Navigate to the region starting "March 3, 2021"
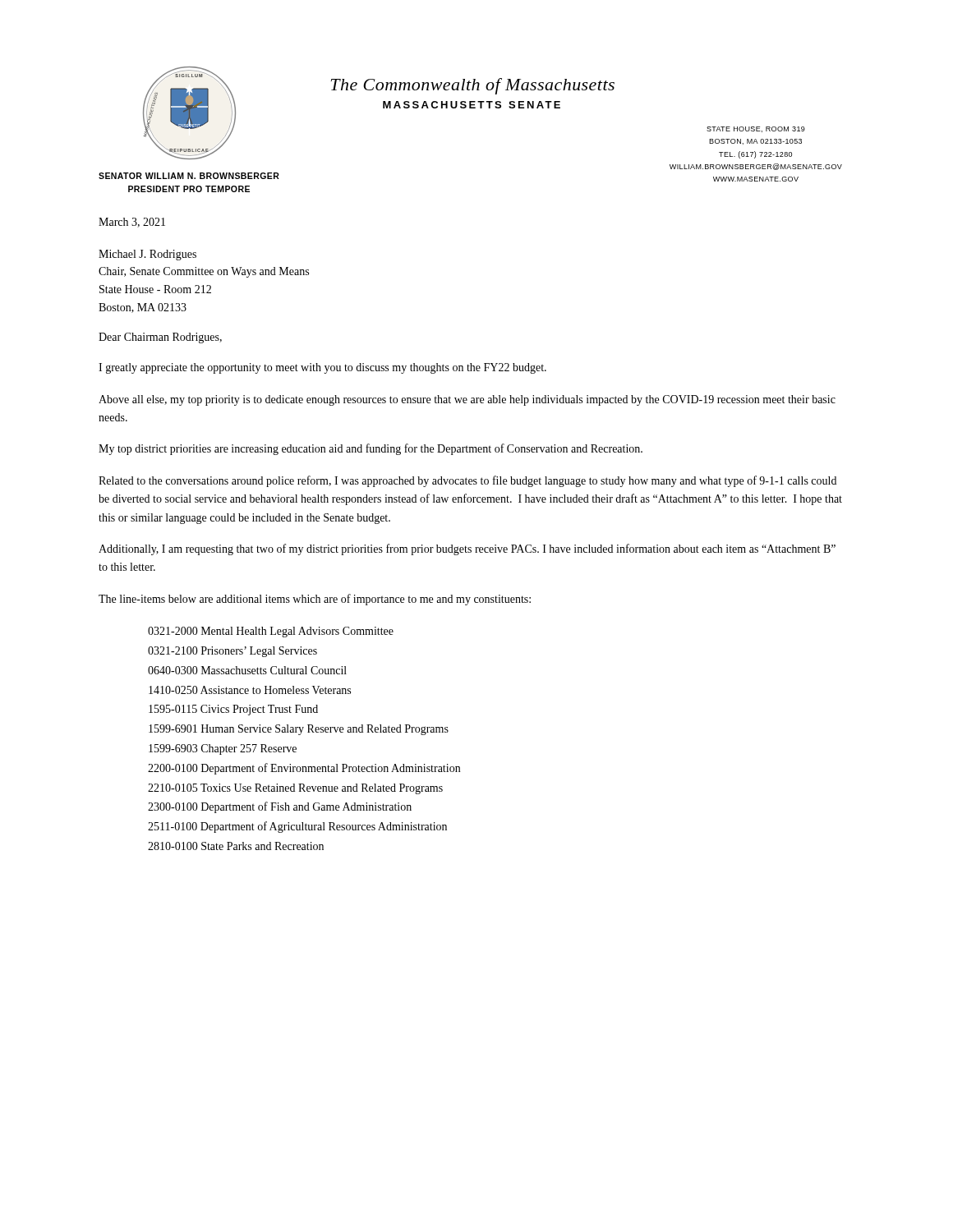The width and height of the screenshot is (953, 1232). click(x=132, y=222)
